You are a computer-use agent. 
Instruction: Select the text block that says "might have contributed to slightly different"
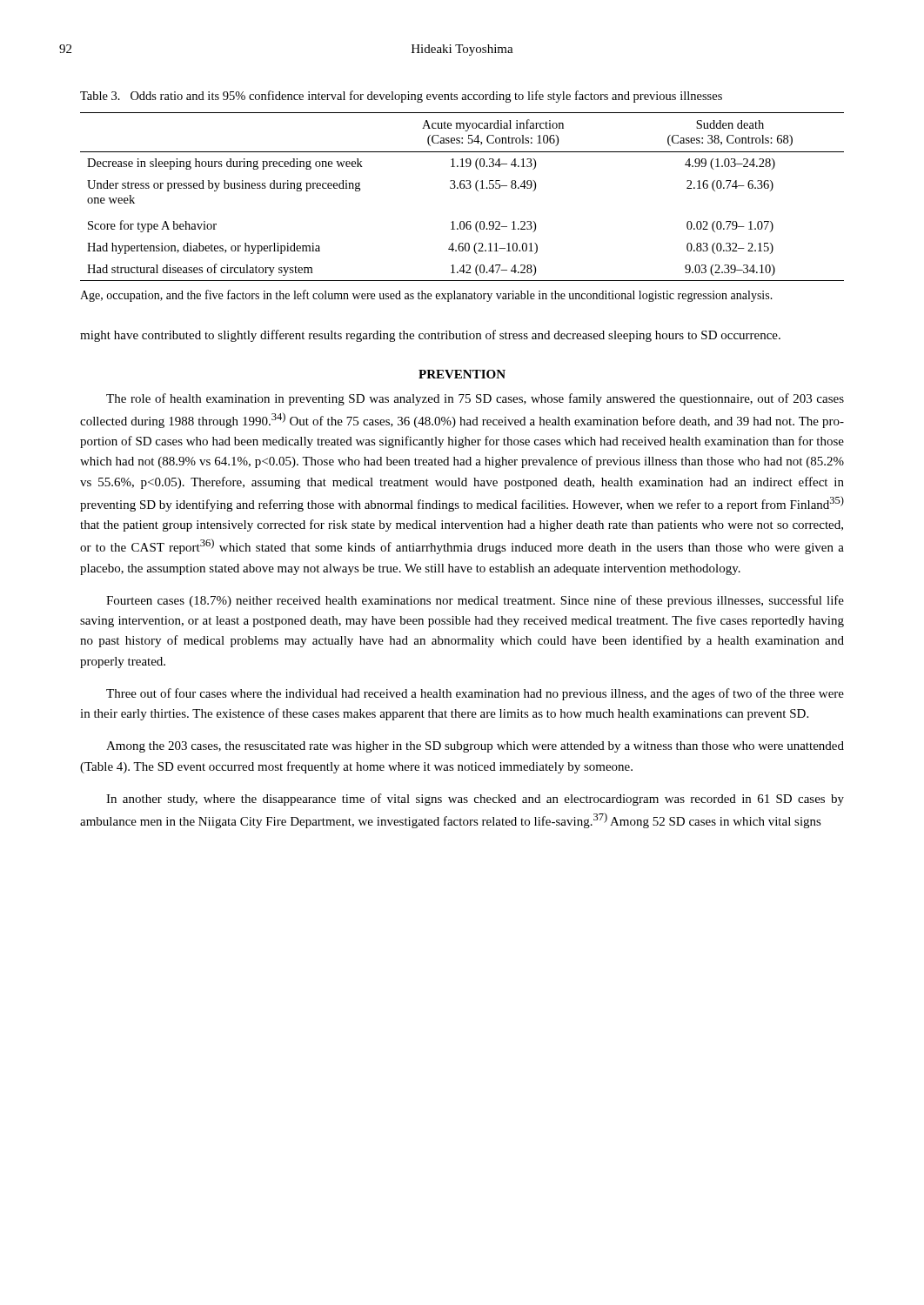[x=431, y=335]
